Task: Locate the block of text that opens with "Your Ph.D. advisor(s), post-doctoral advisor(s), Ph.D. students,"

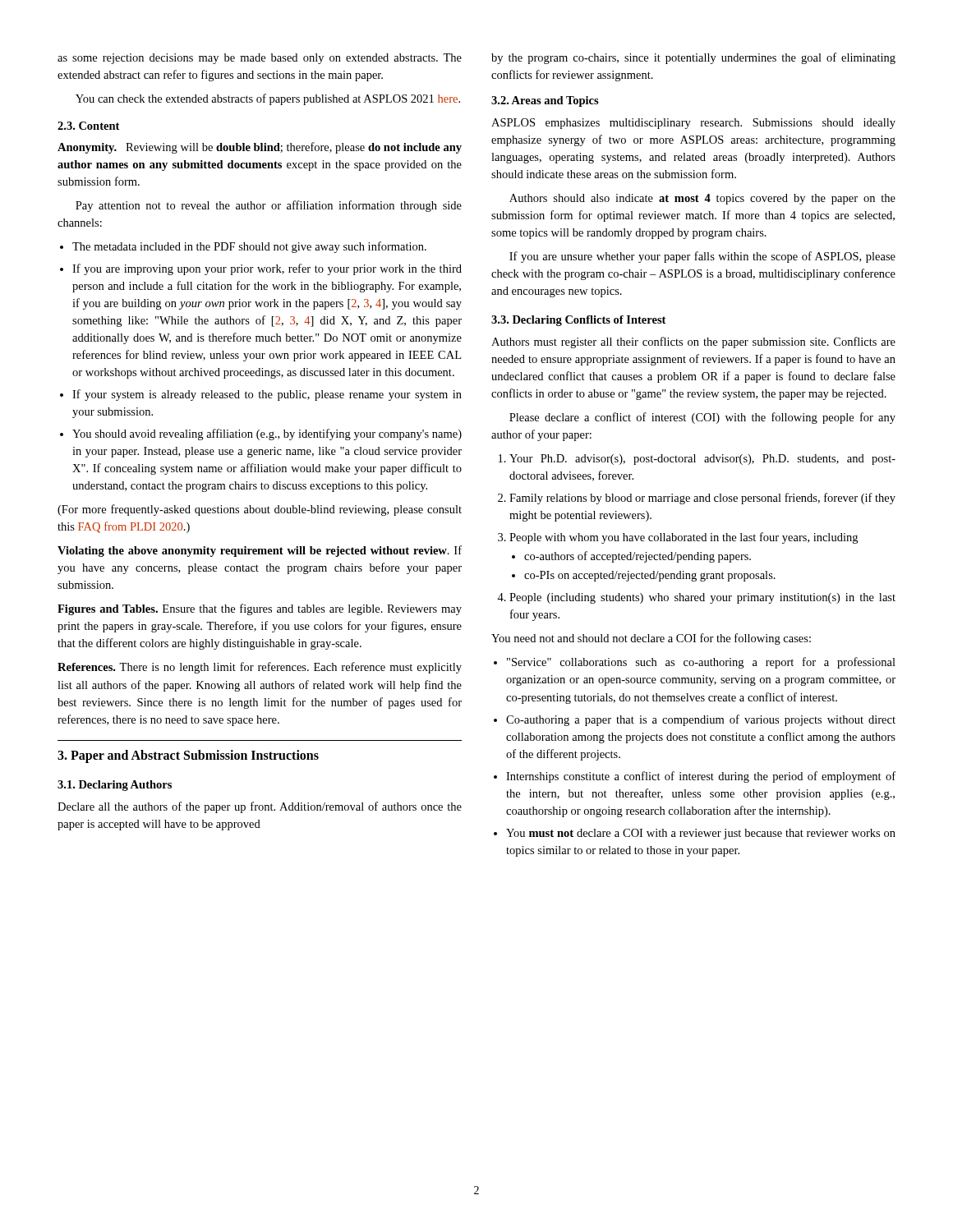Action: tap(693, 537)
